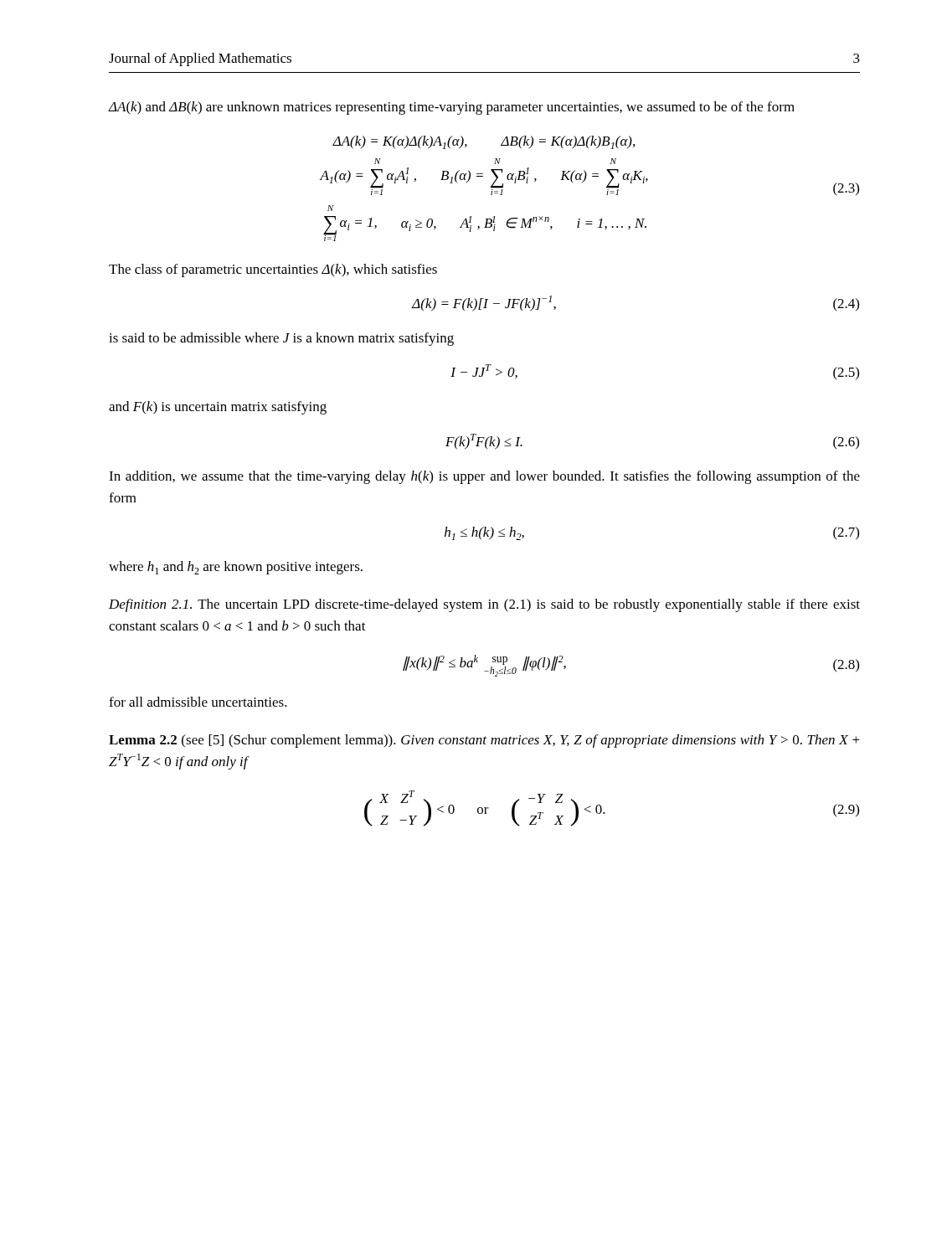The image size is (952, 1256).
Task: Click on the formula that reads "I − JJT > 0, (2.5)"
Action: (483, 372)
